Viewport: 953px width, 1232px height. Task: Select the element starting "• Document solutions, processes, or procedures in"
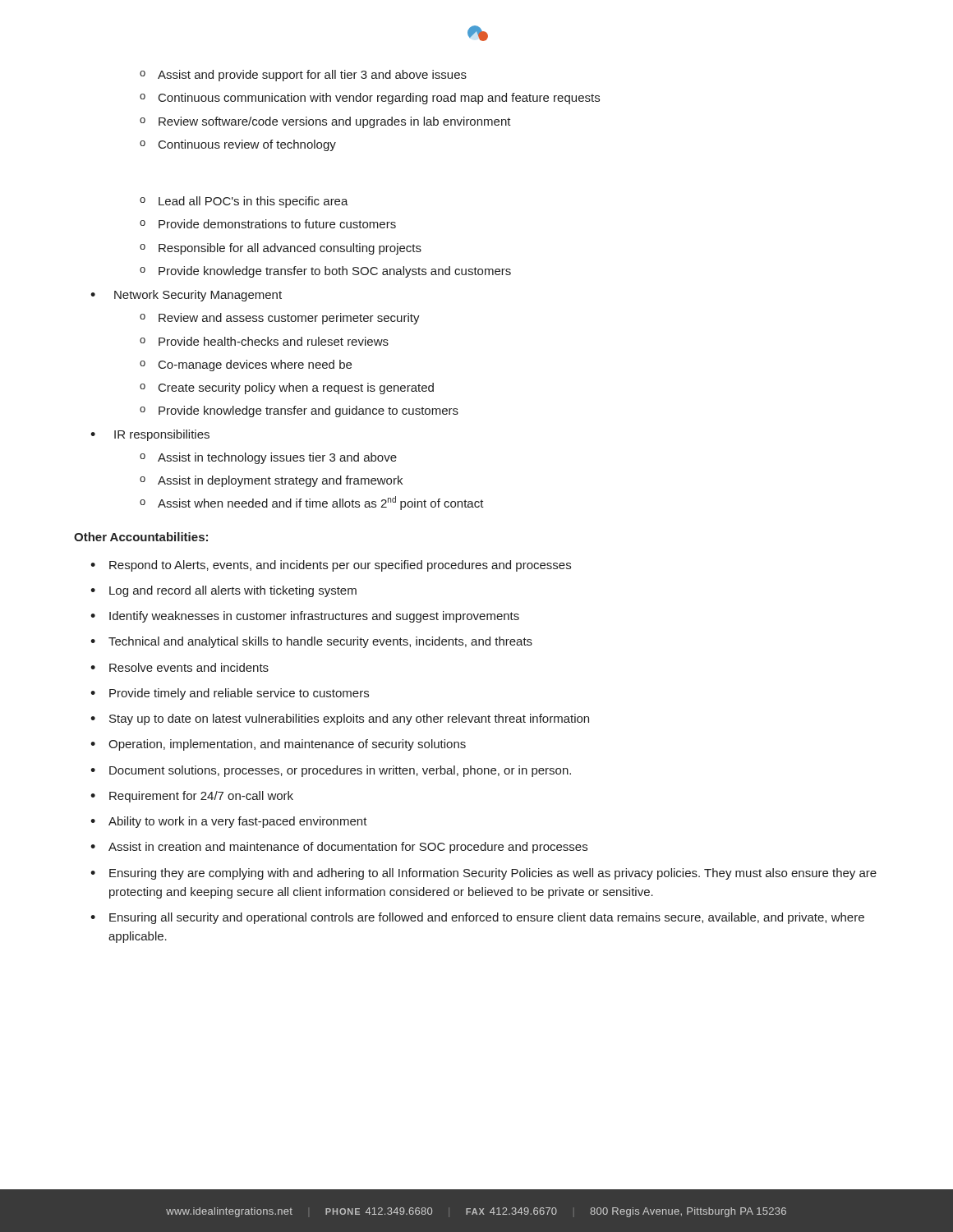coord(331,770)
